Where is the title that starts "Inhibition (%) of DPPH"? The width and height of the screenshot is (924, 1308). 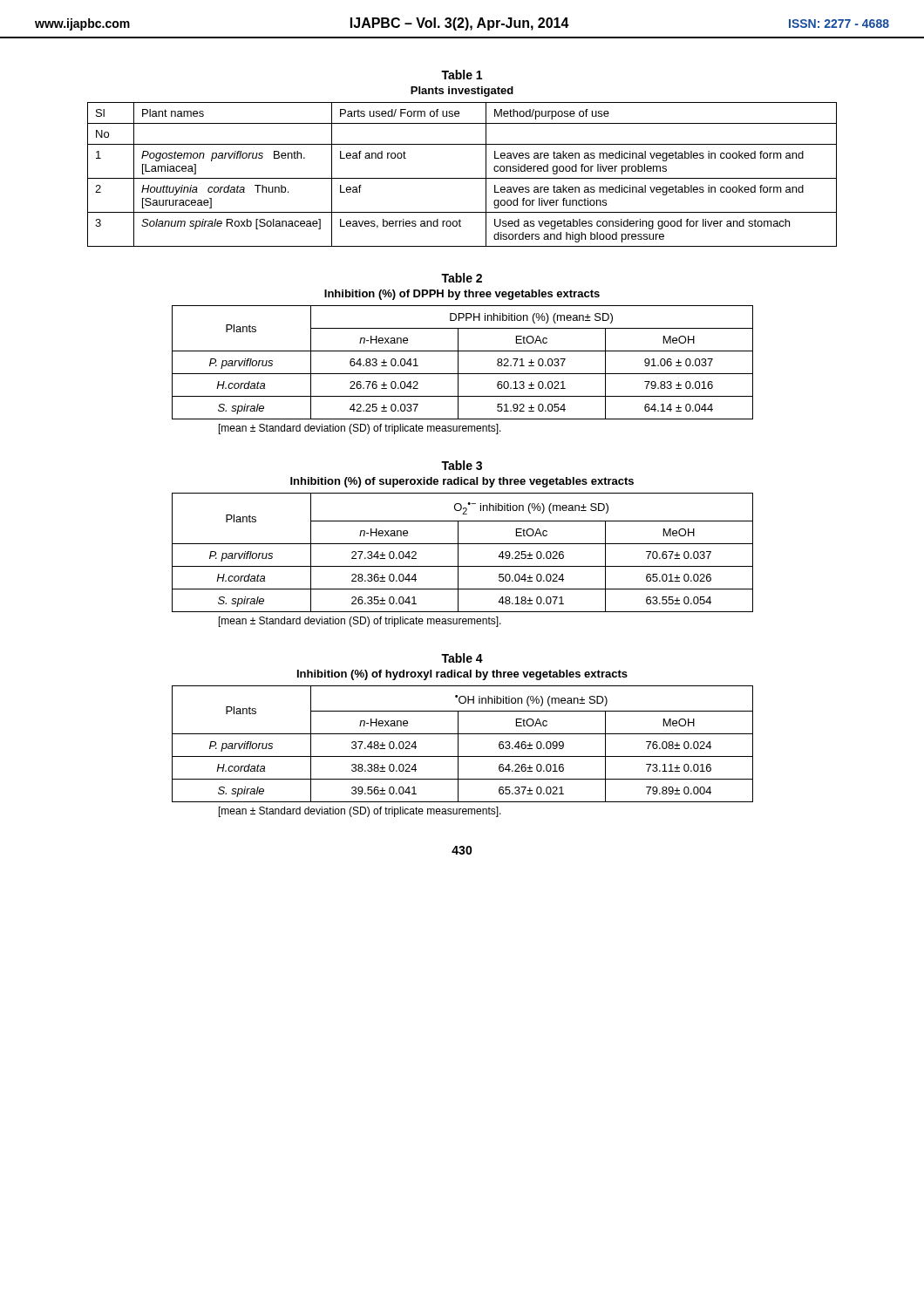click(x=462, y=293)
